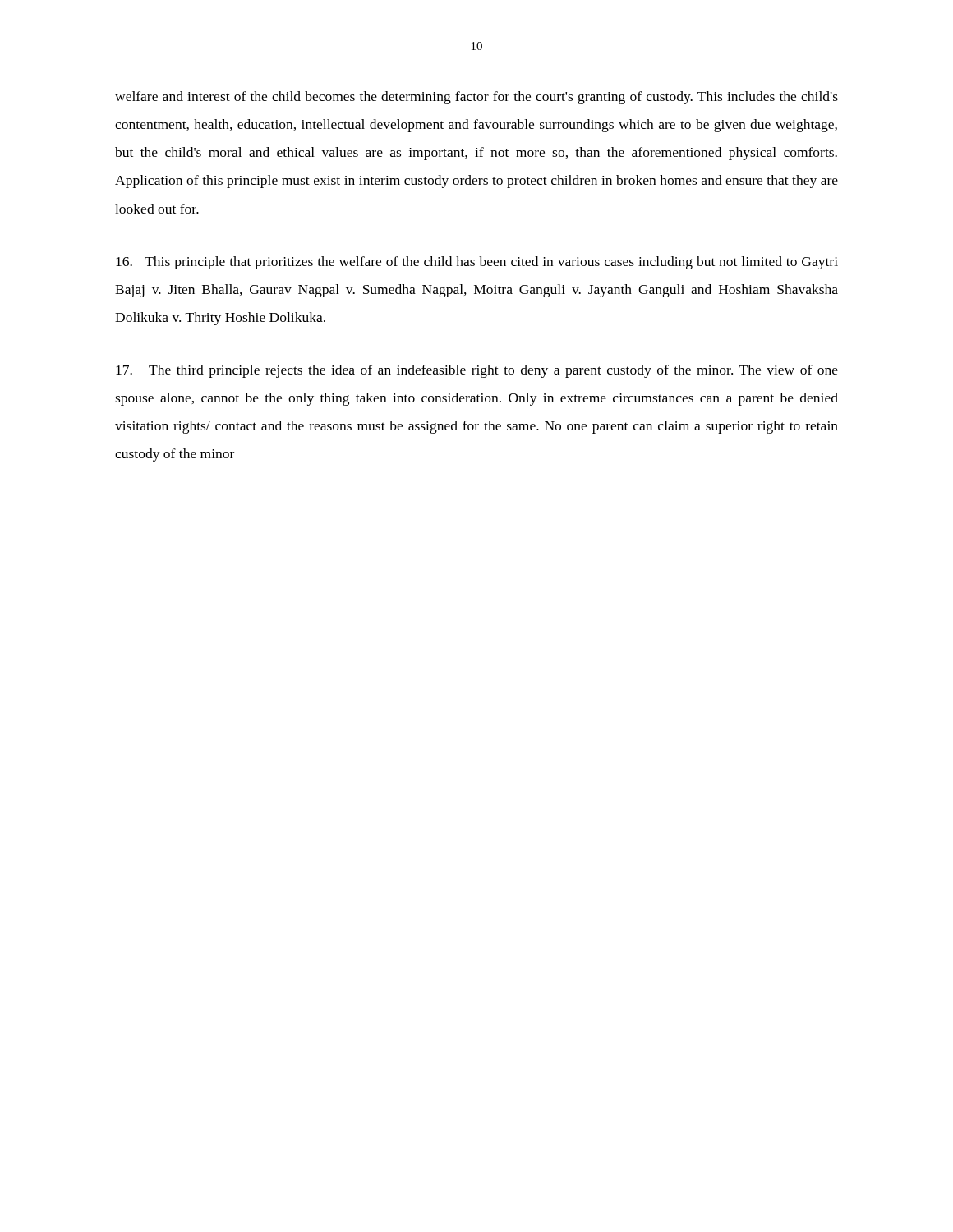Click on the text block that says "This principle that prioritizes the welfare of the"
Screen dimensions: 1232x953
pos(476,289)
